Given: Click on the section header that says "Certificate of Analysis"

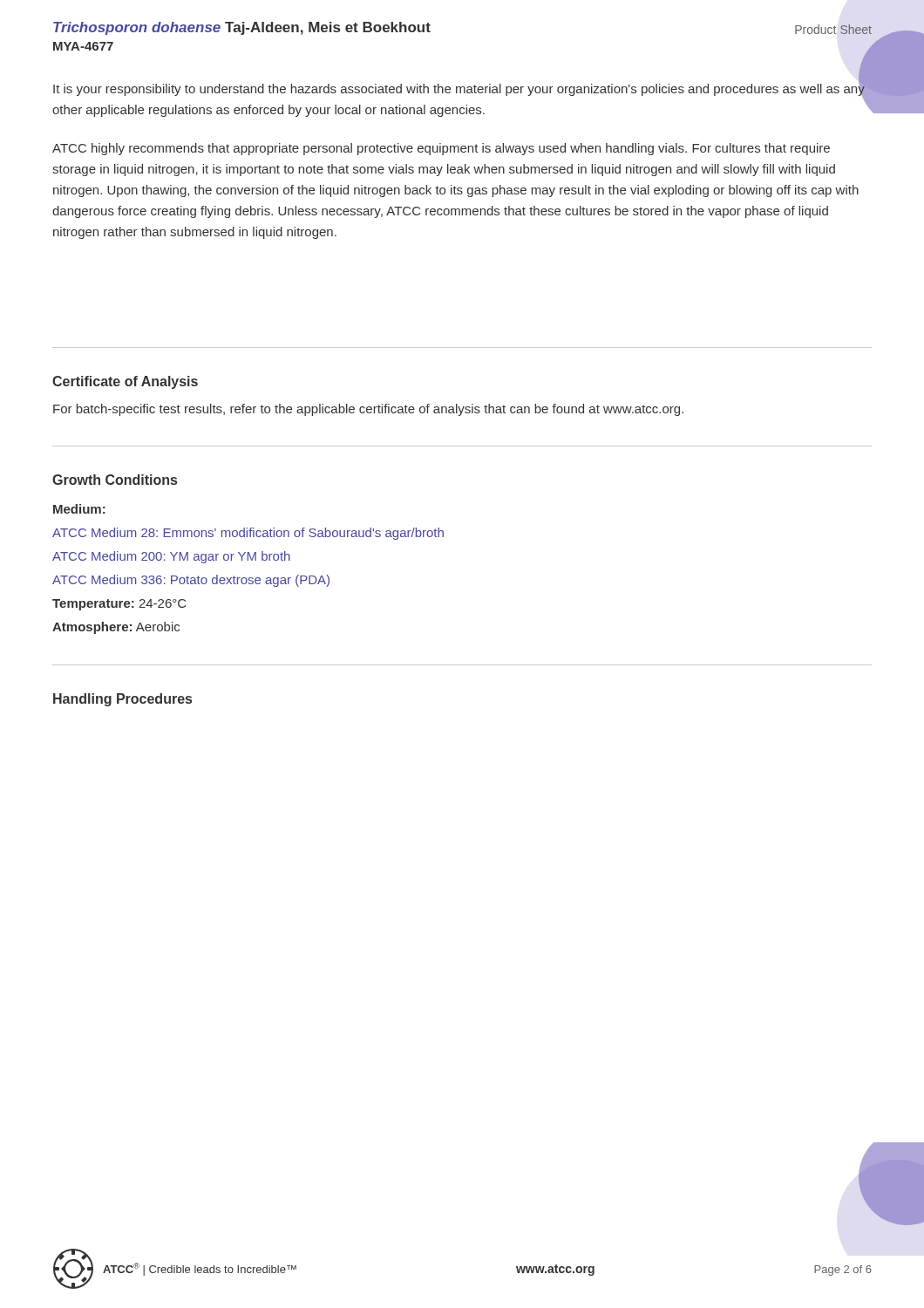Looking at the screenshot, I should point(125,381).
